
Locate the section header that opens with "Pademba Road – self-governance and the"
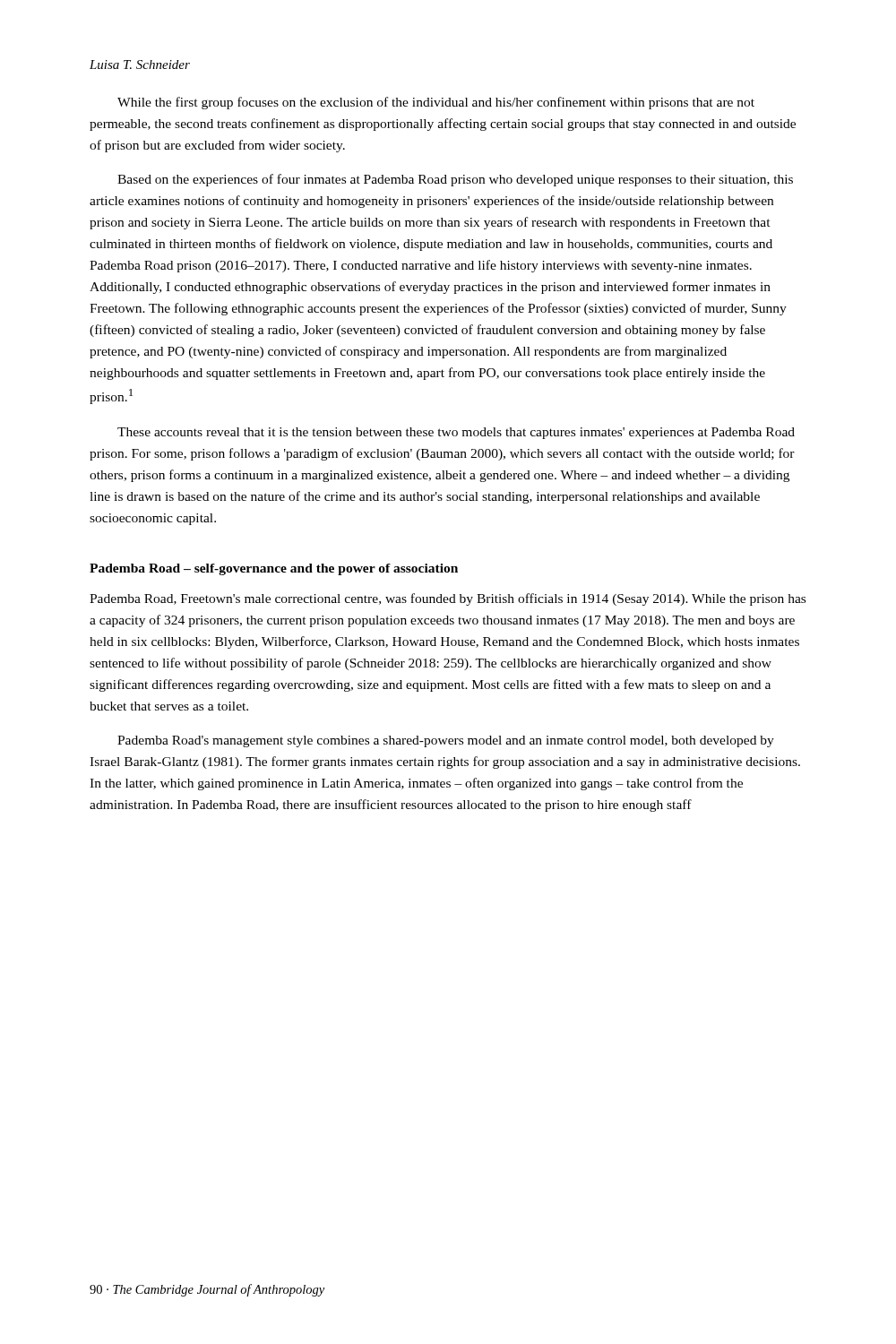[274, 567]
